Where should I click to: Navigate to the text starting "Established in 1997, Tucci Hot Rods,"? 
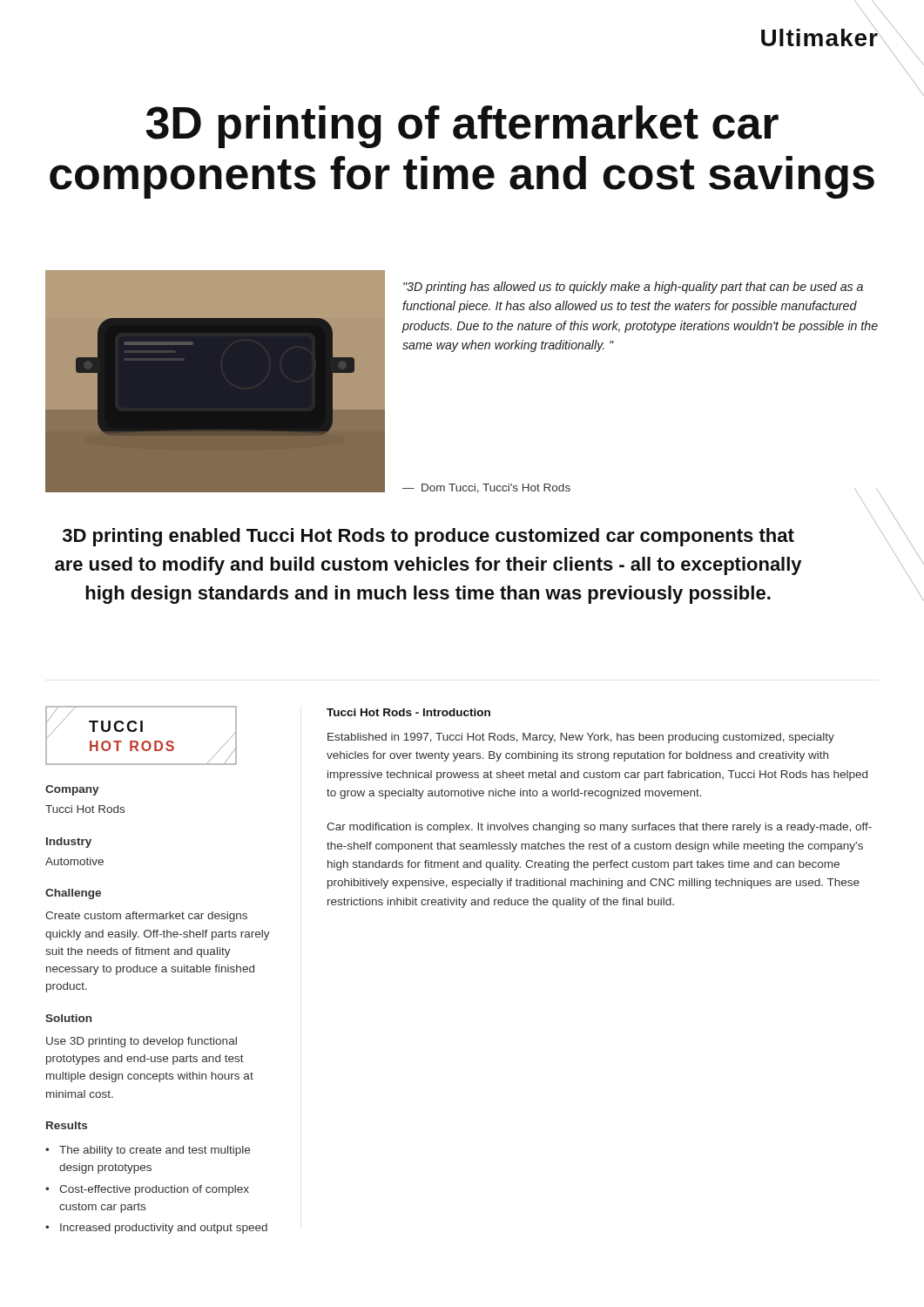click(x=597, y=765)
